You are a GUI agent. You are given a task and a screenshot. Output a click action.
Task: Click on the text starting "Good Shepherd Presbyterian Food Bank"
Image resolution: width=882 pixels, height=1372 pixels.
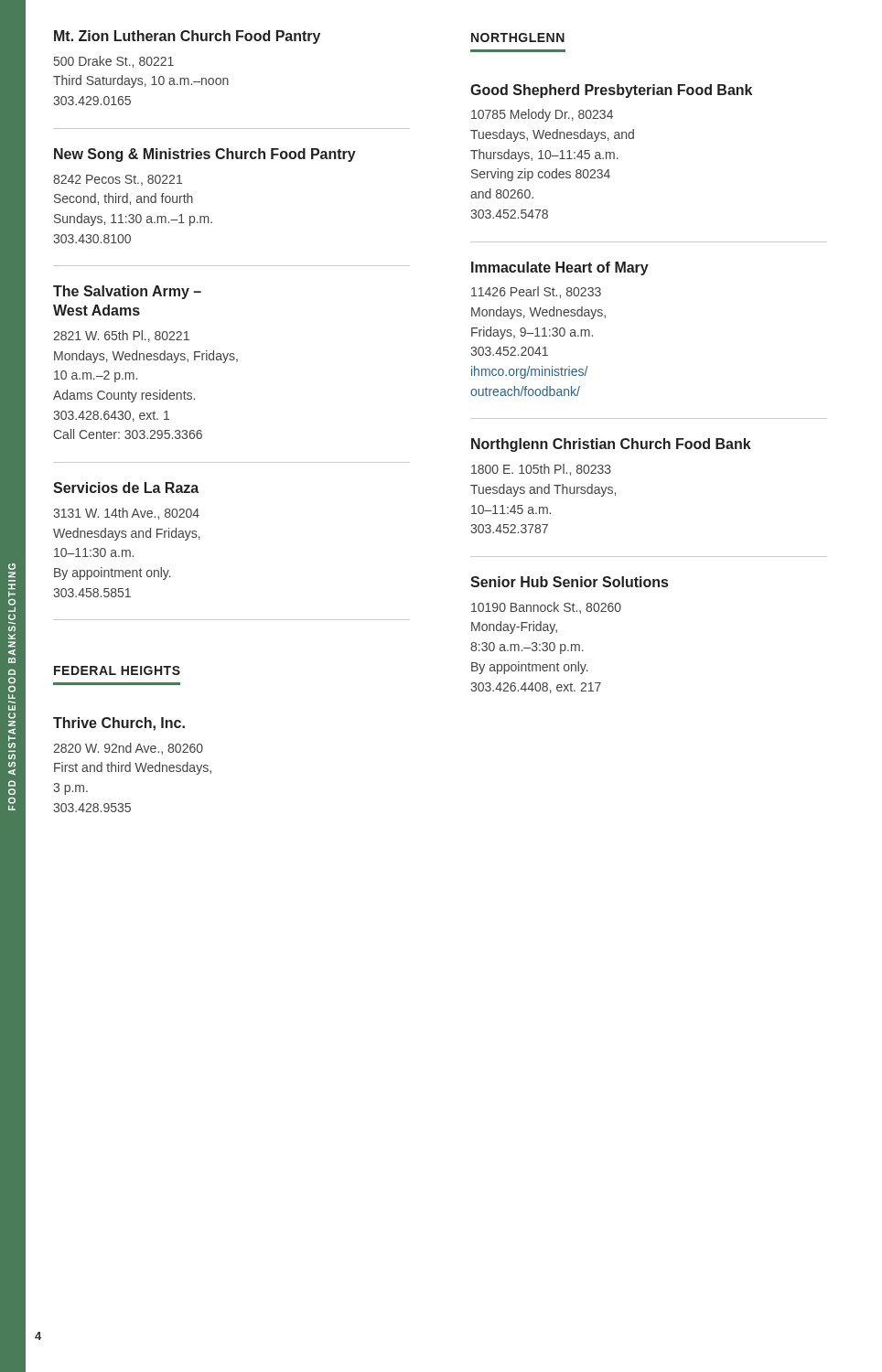[611, 91]
